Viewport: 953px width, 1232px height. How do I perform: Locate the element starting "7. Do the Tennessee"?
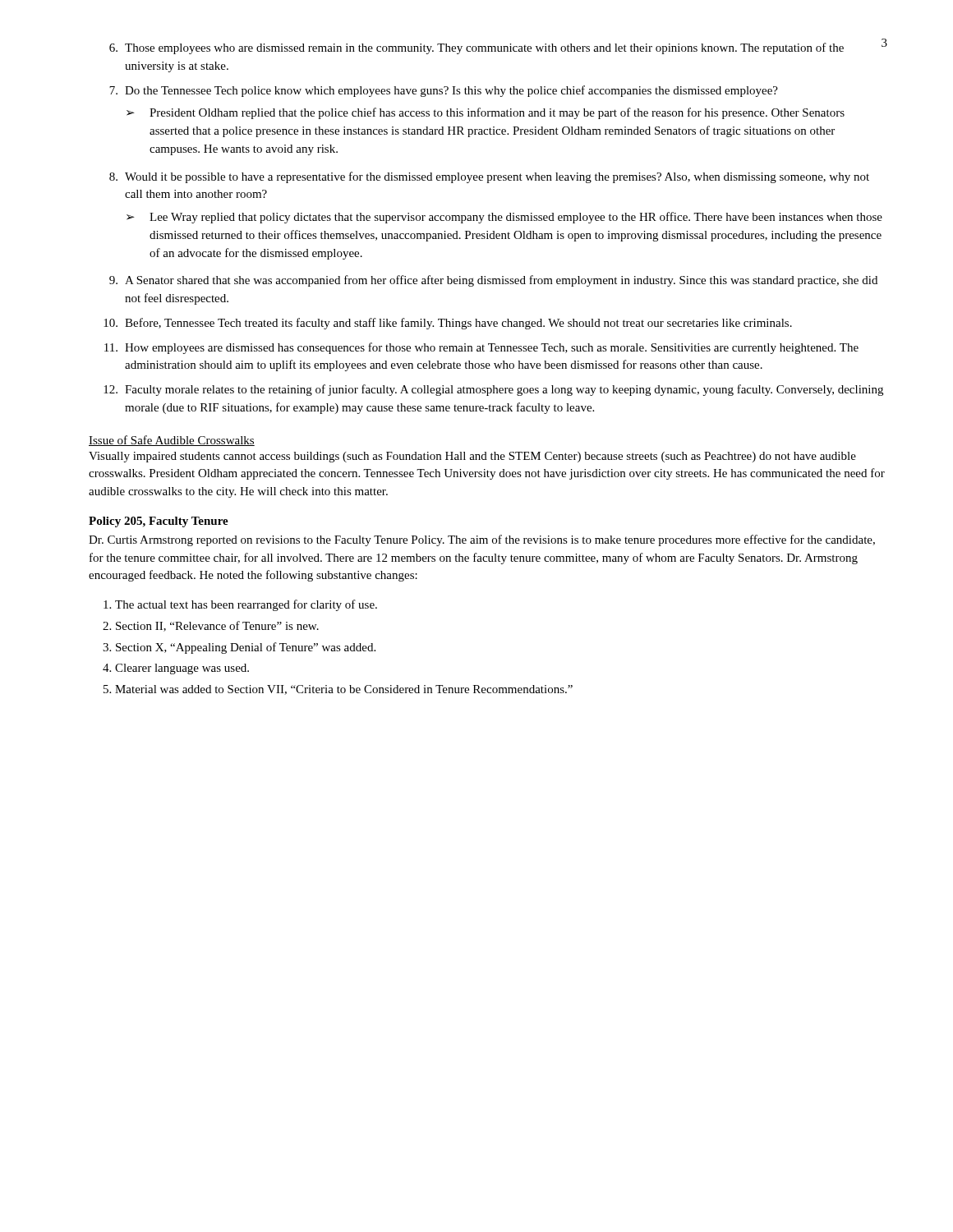pos(488,122)
